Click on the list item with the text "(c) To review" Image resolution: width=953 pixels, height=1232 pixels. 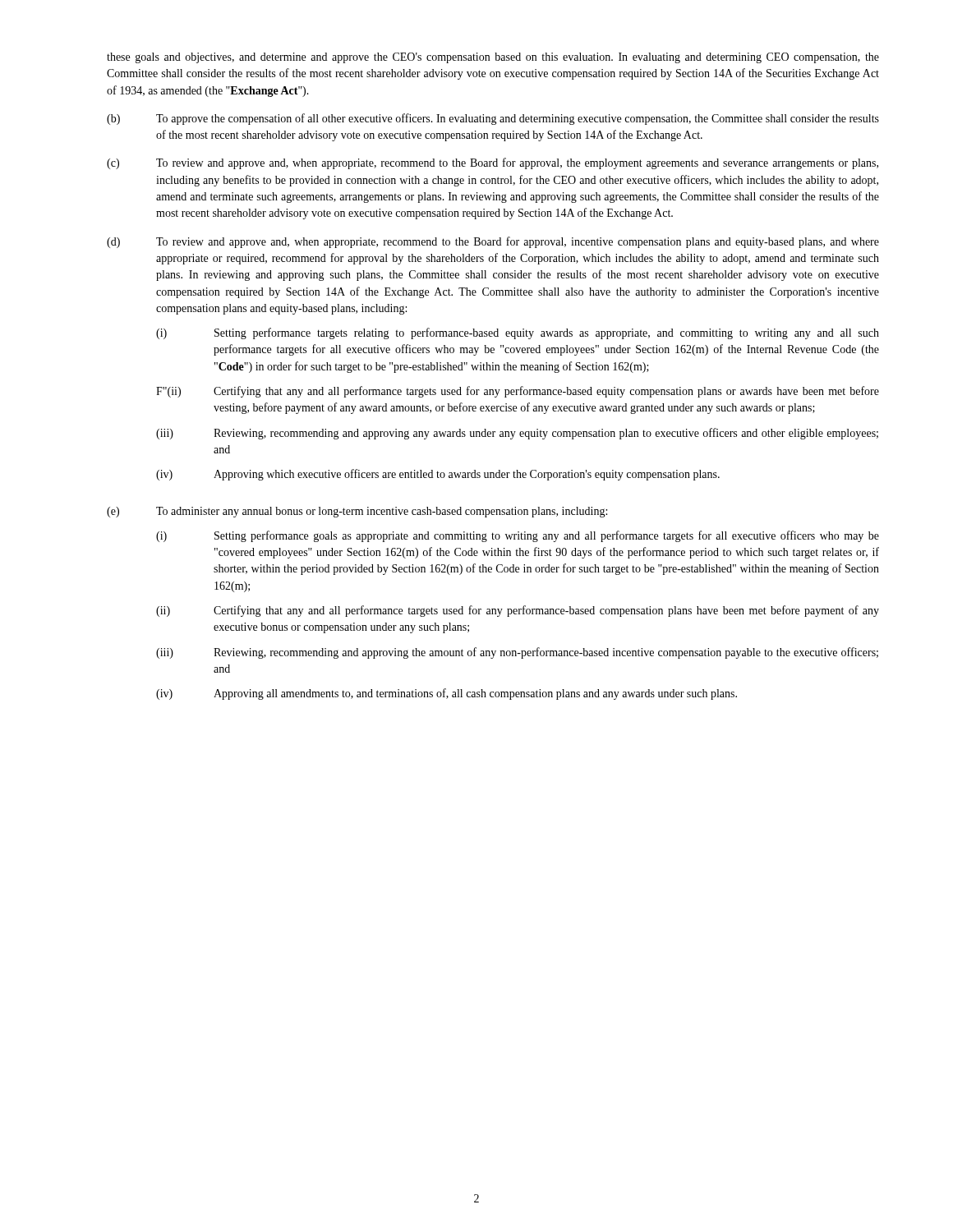pos(493,189)
